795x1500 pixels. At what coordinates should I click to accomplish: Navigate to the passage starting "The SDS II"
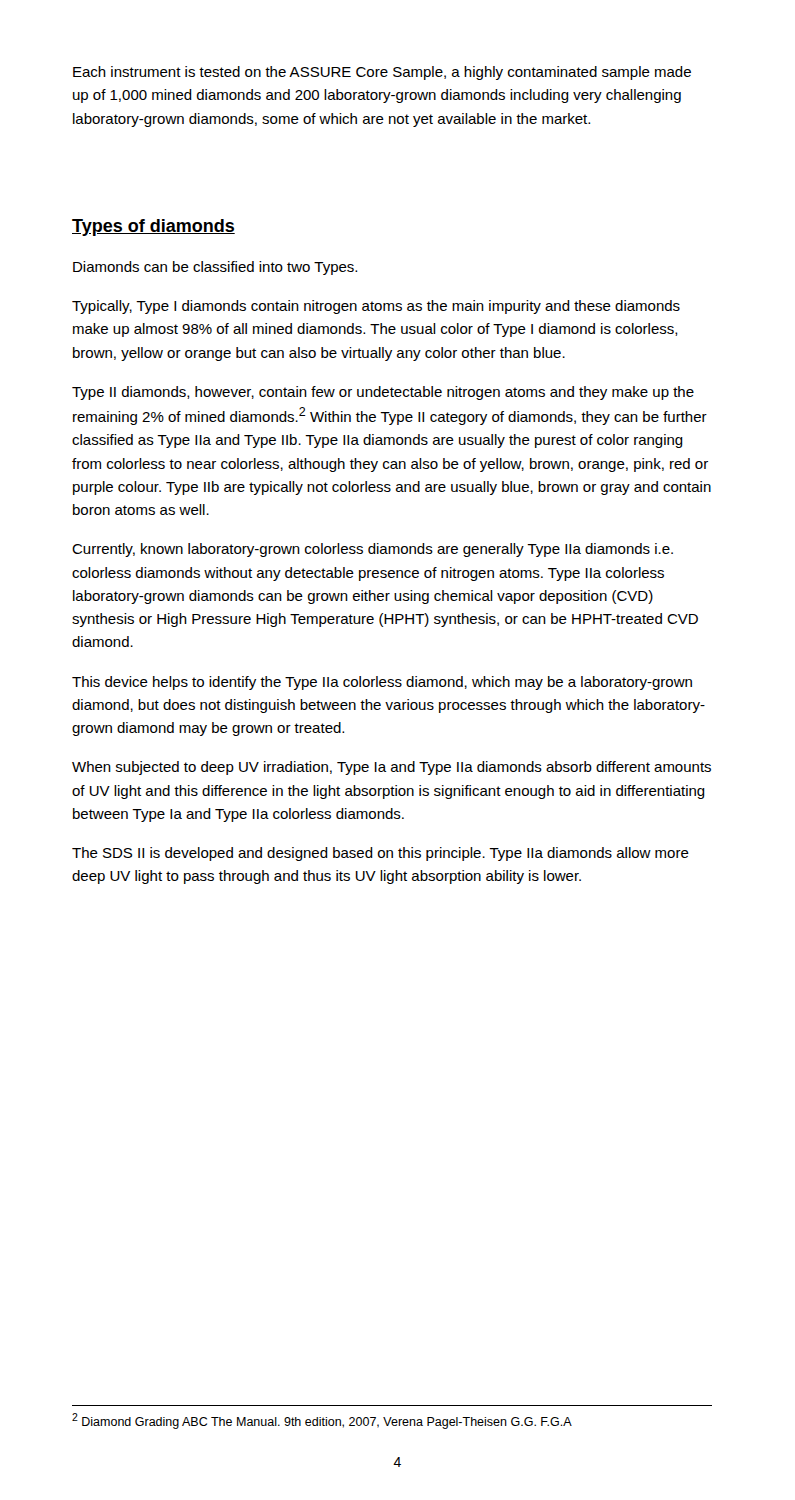pyautogui.click(x=380, y=864)
